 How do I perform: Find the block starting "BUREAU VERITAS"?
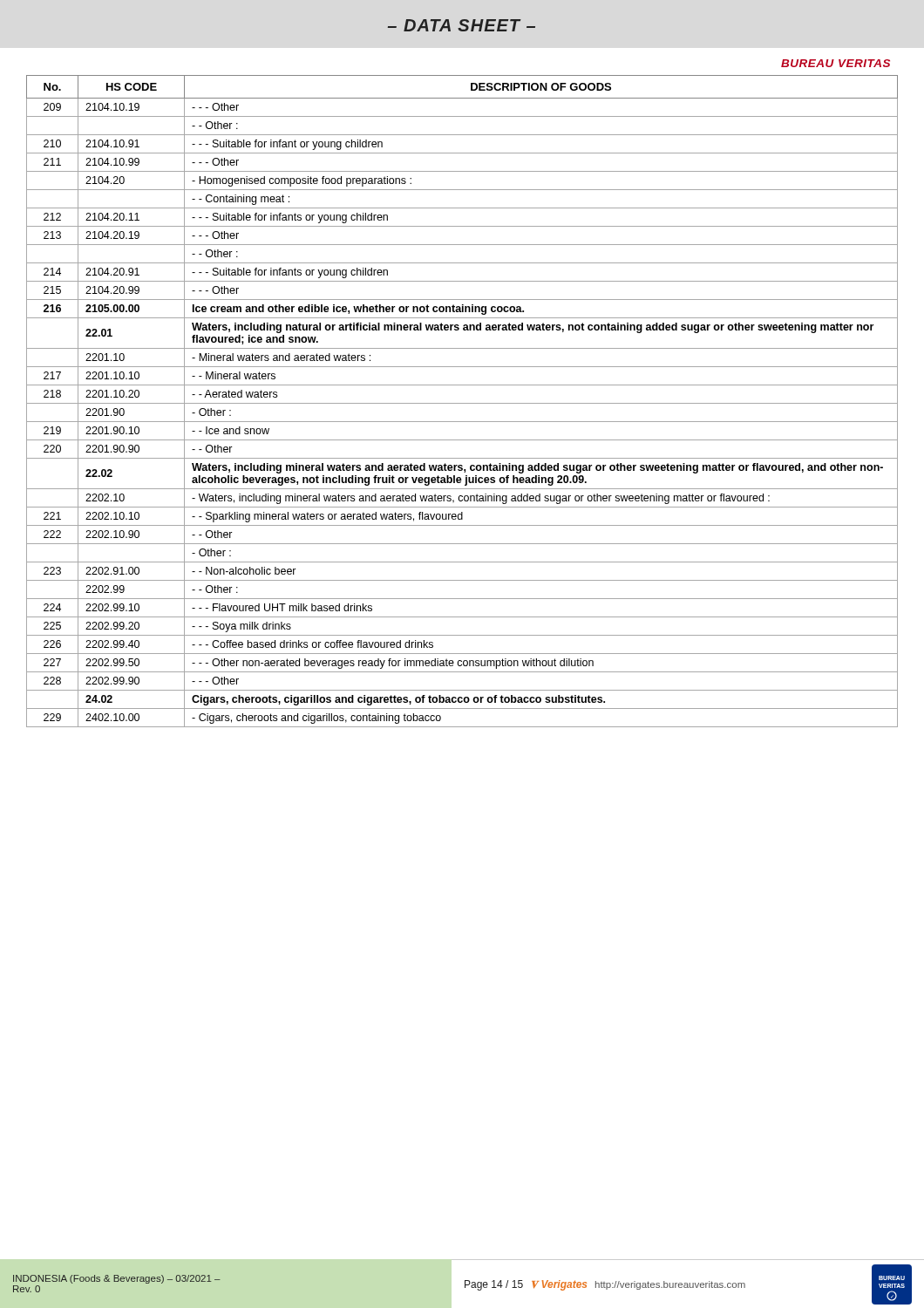pyautogui.click(x=836, y=63)
